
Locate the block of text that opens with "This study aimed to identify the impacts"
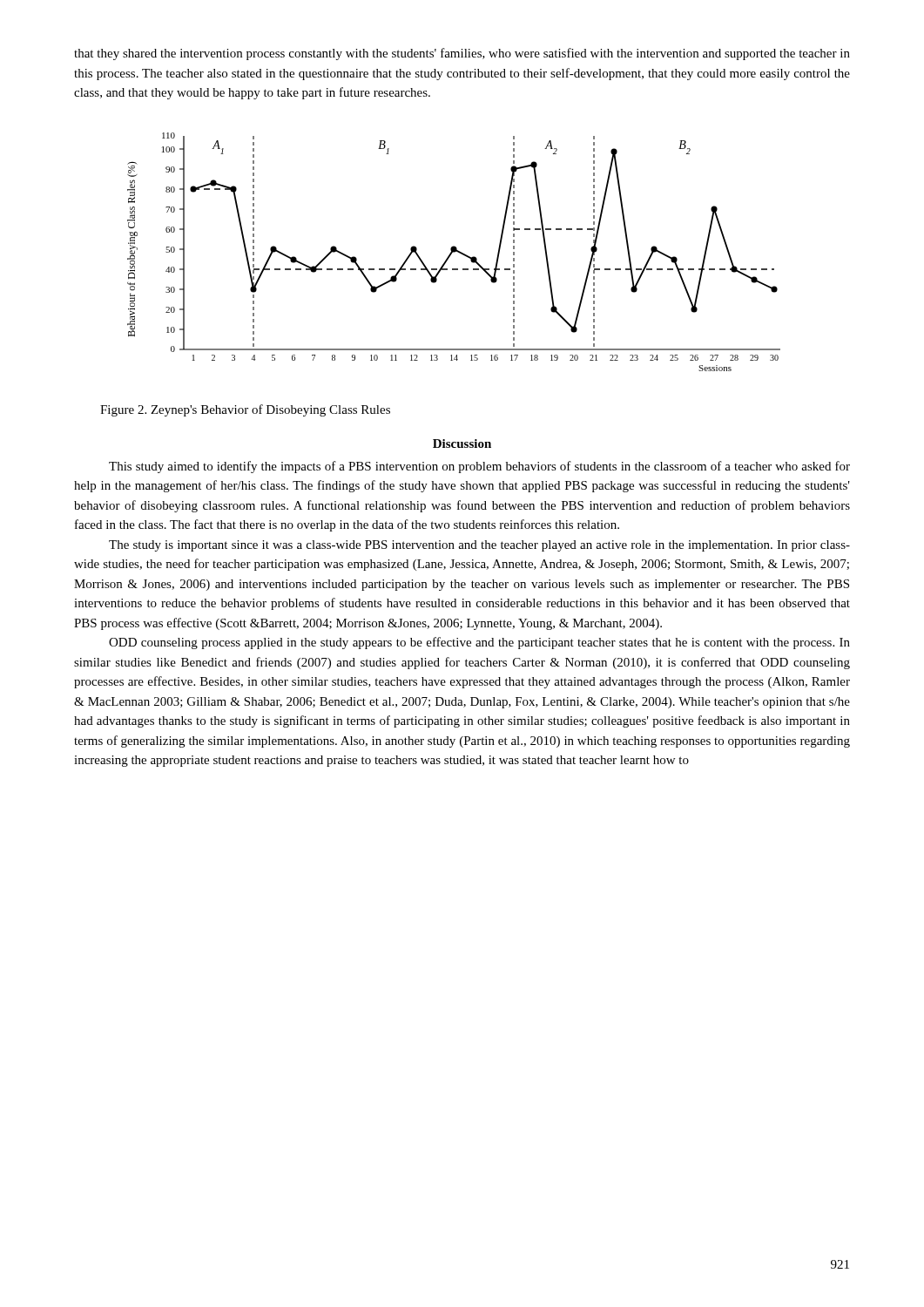pyautogui.click(x=462, y=495)
